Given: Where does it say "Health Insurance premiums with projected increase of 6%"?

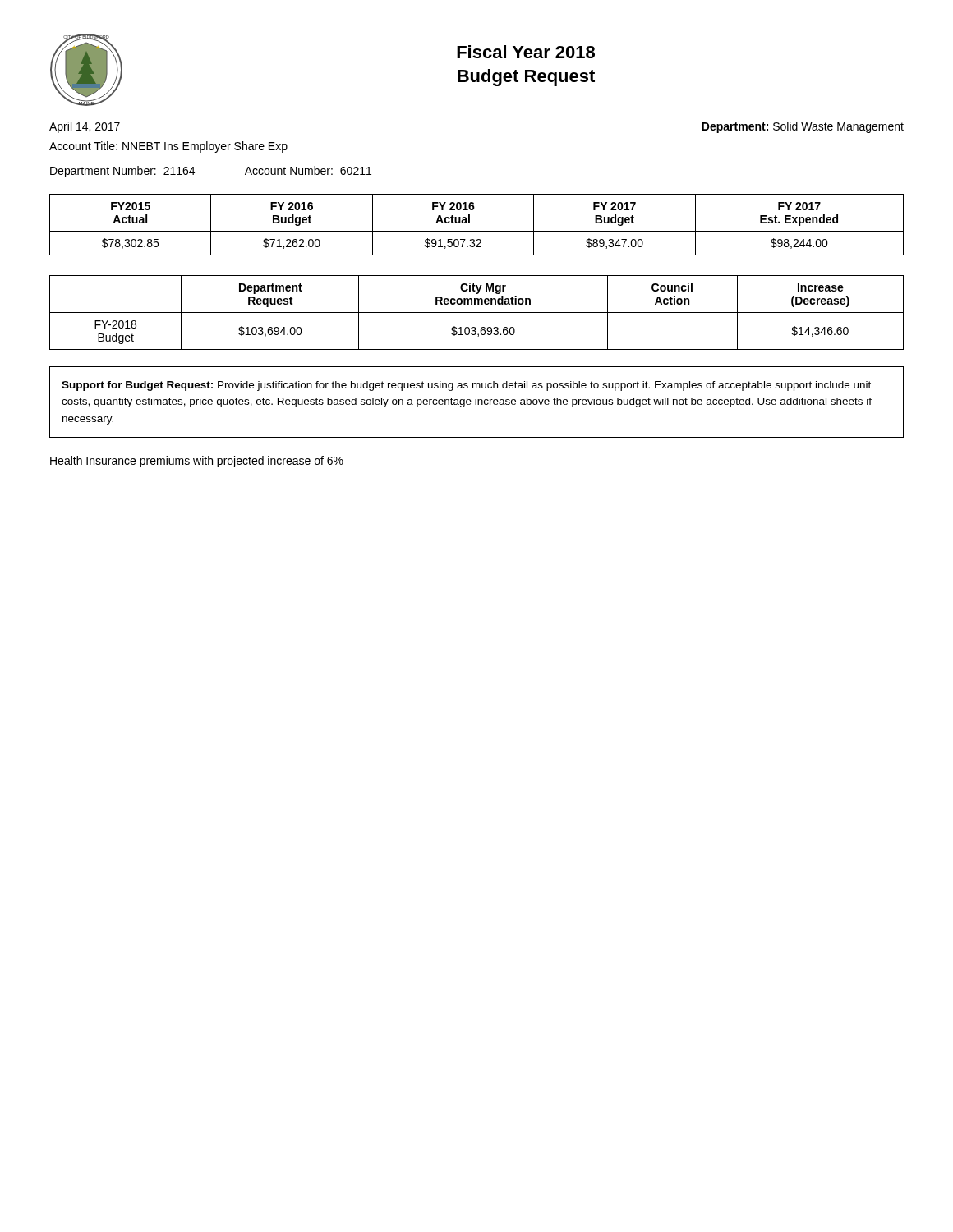Looking at the screenshot, I should pos(196,461).
